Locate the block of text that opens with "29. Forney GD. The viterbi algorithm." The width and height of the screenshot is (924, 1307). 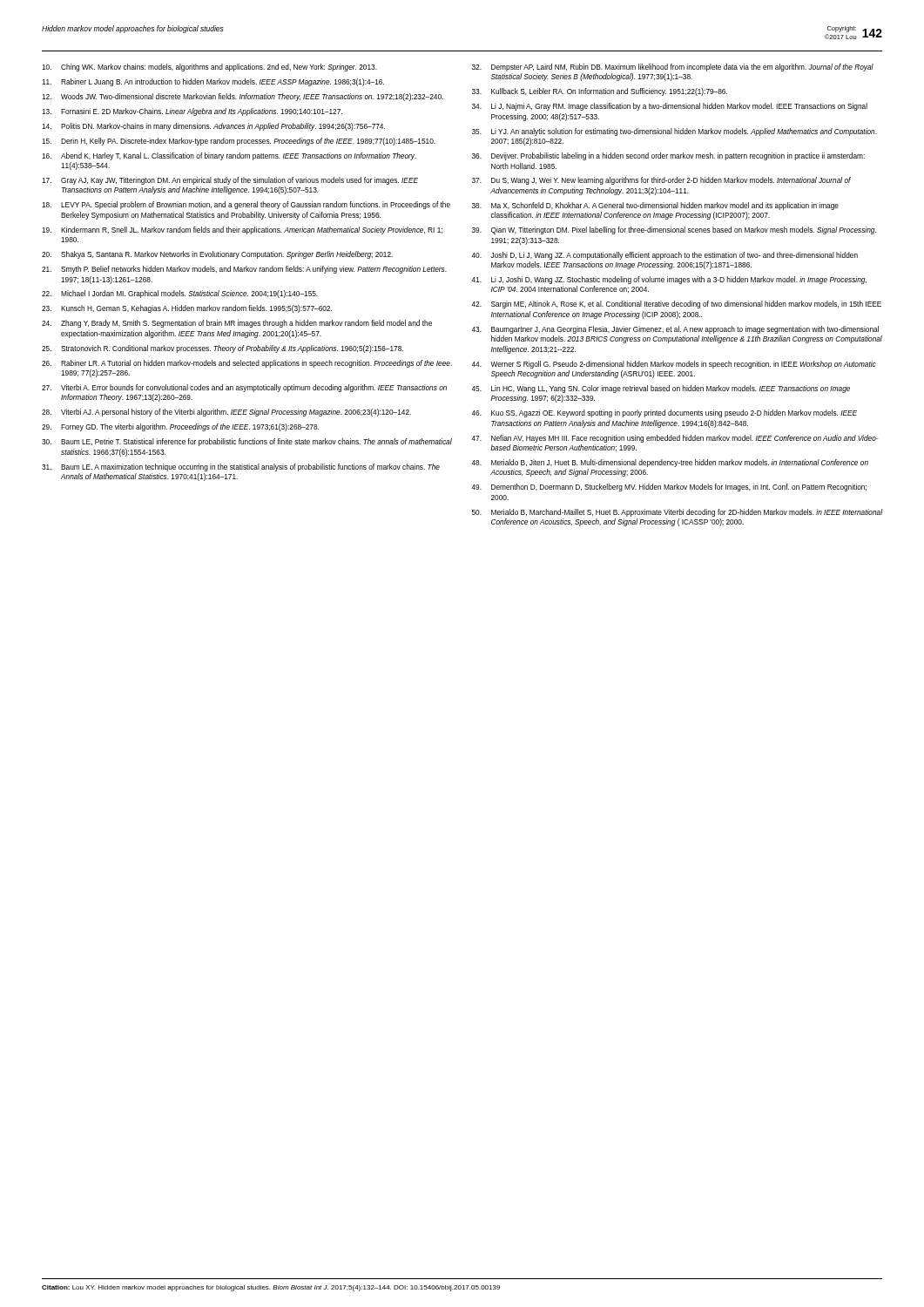(247, 428)
